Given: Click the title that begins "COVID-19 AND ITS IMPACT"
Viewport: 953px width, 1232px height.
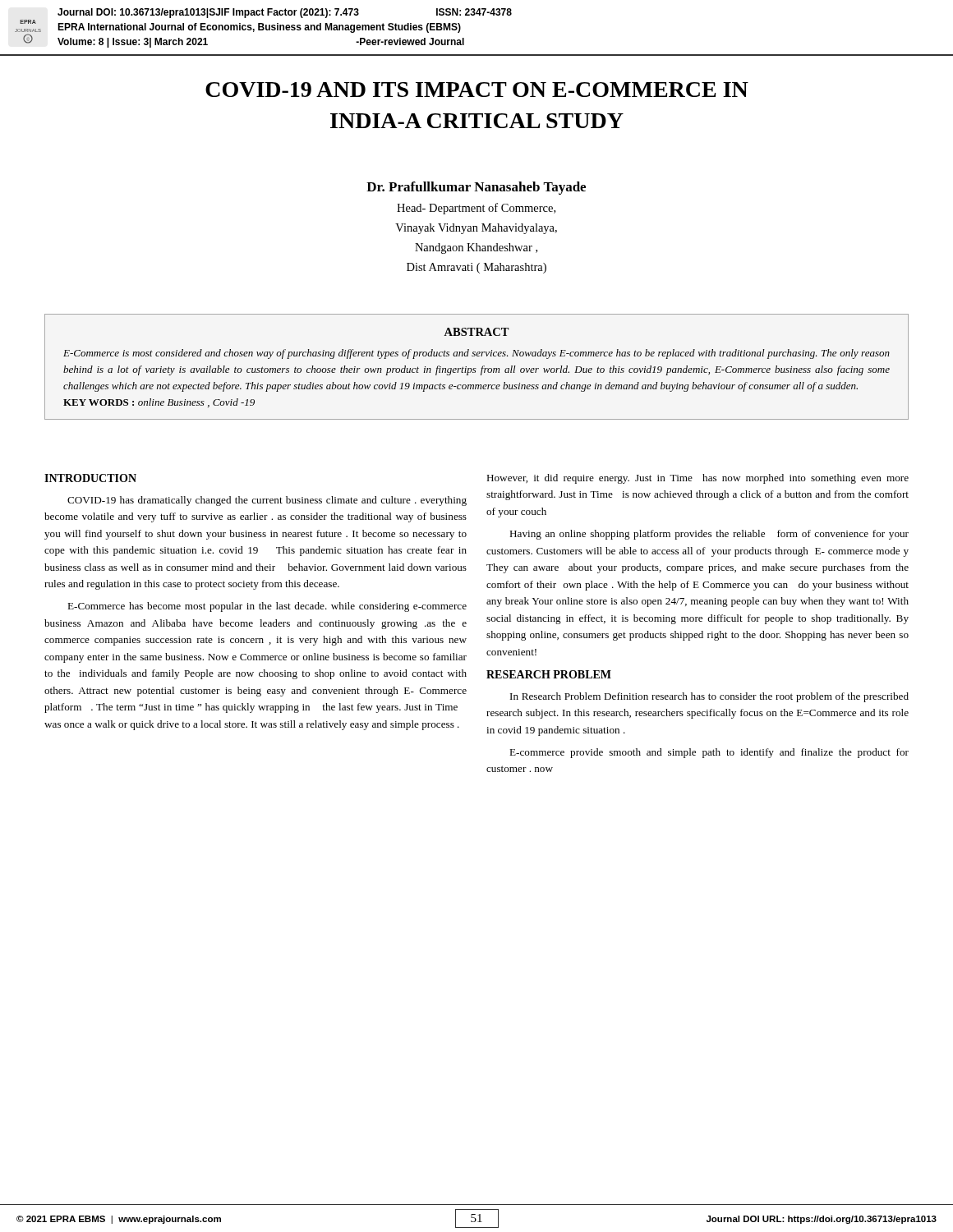Looking at the screenshot, I should pos(476,105).
